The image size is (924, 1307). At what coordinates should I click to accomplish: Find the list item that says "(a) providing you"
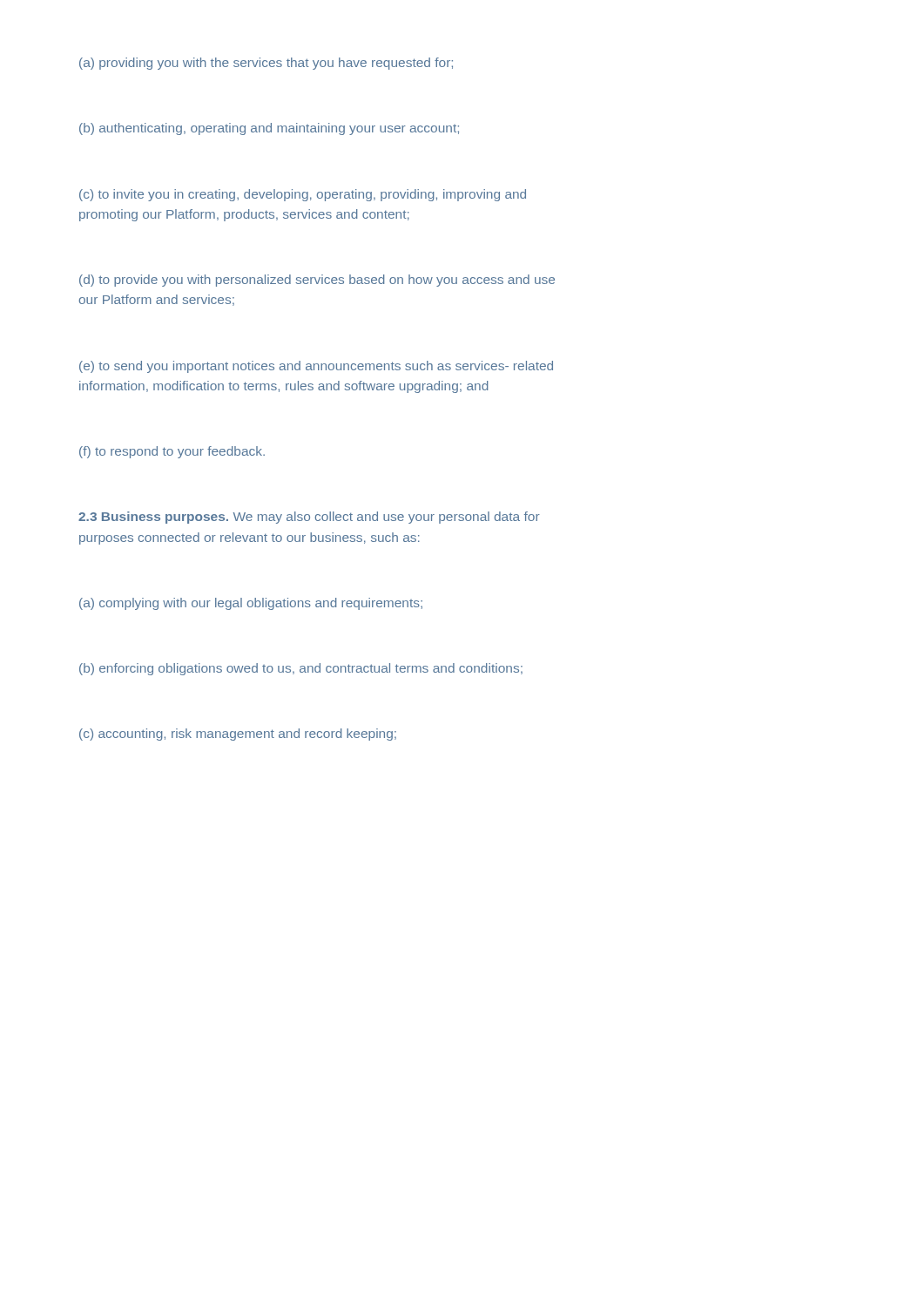(266, 62)
